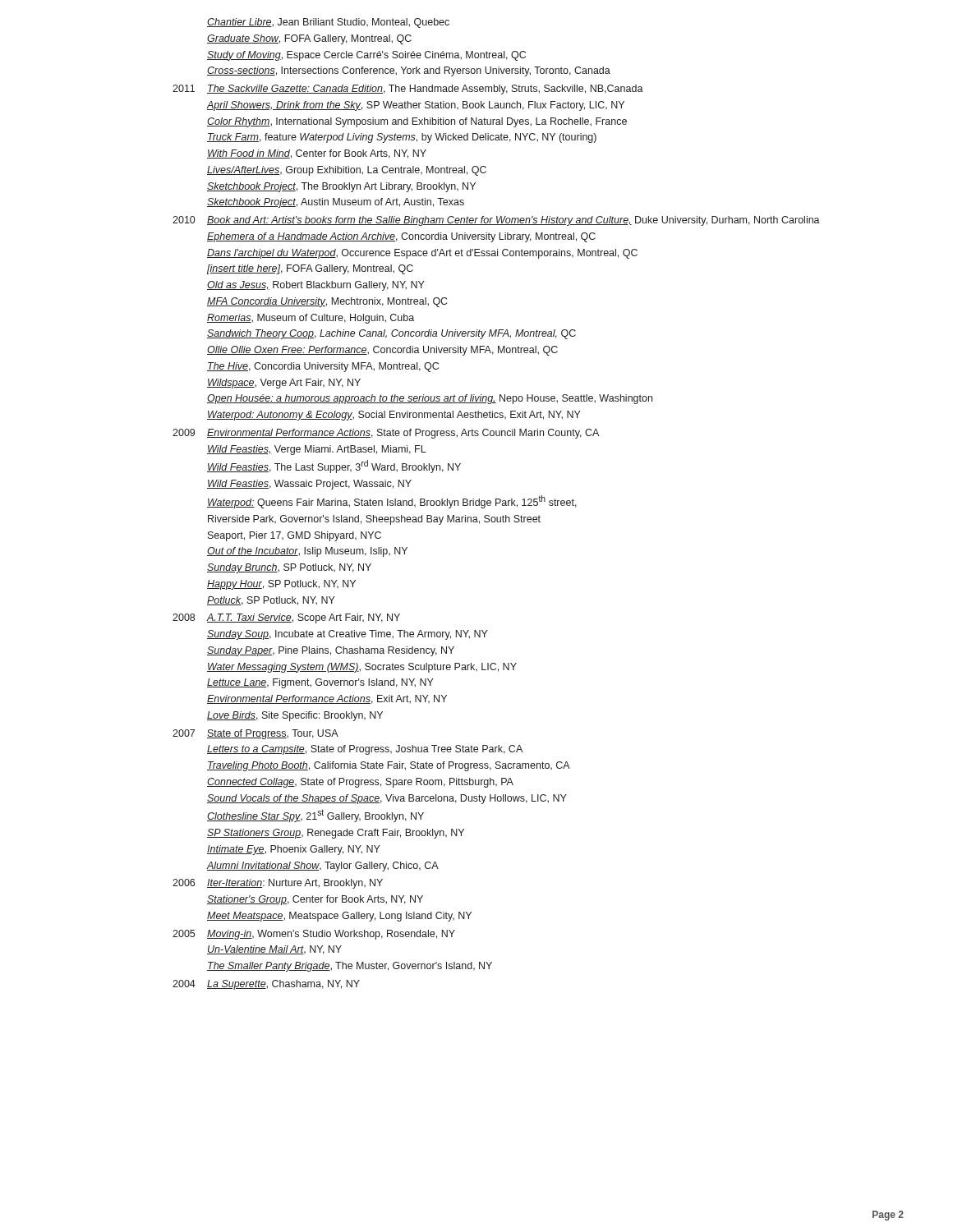The height and width of the screenshot is (1232, 953).
Task: Navigate to the text starting "Chantier Libre, Jean Briliant"
Action: click(x=328, y=23)
